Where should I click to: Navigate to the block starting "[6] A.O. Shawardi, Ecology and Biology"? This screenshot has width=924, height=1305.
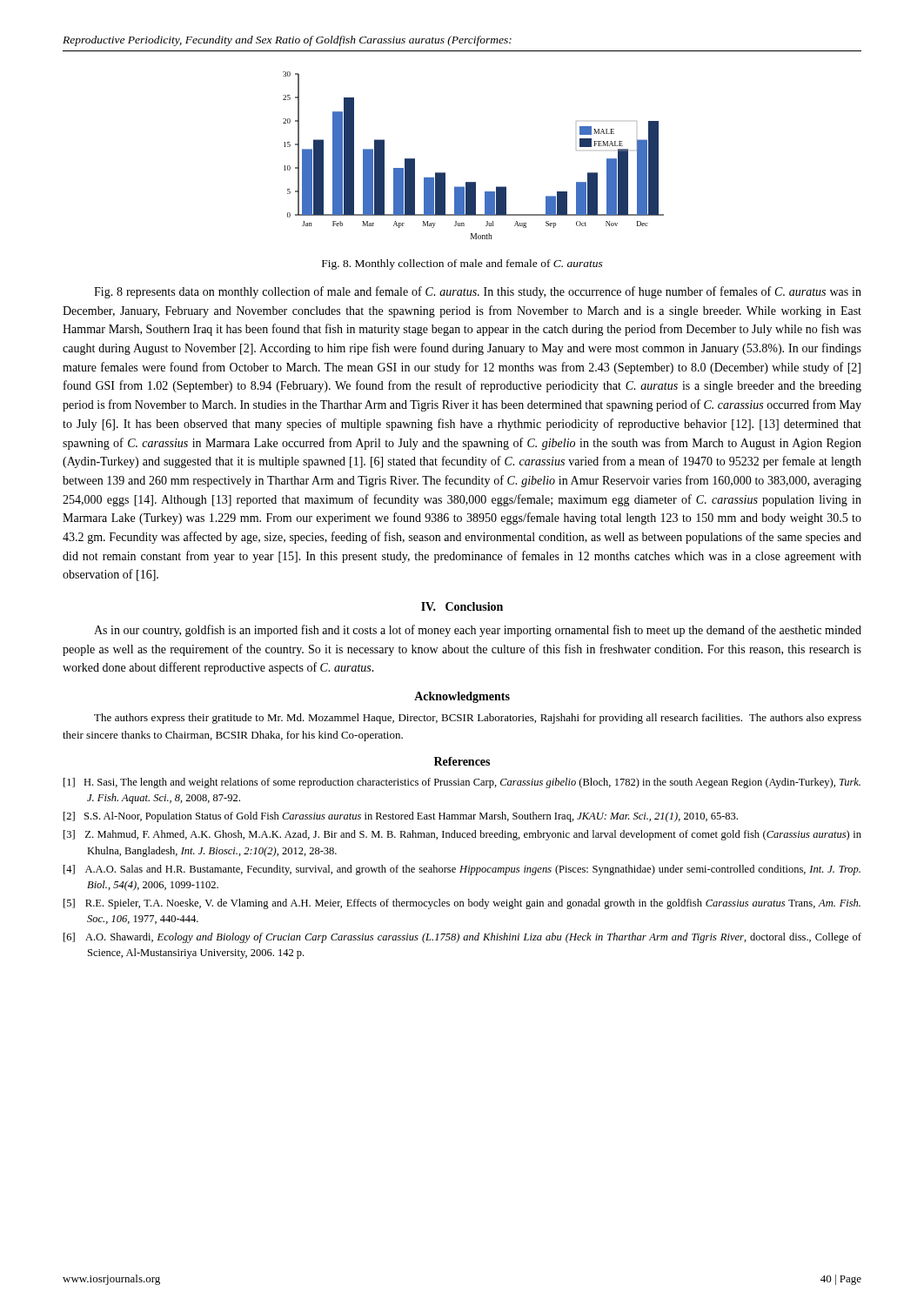click(462, 945)
